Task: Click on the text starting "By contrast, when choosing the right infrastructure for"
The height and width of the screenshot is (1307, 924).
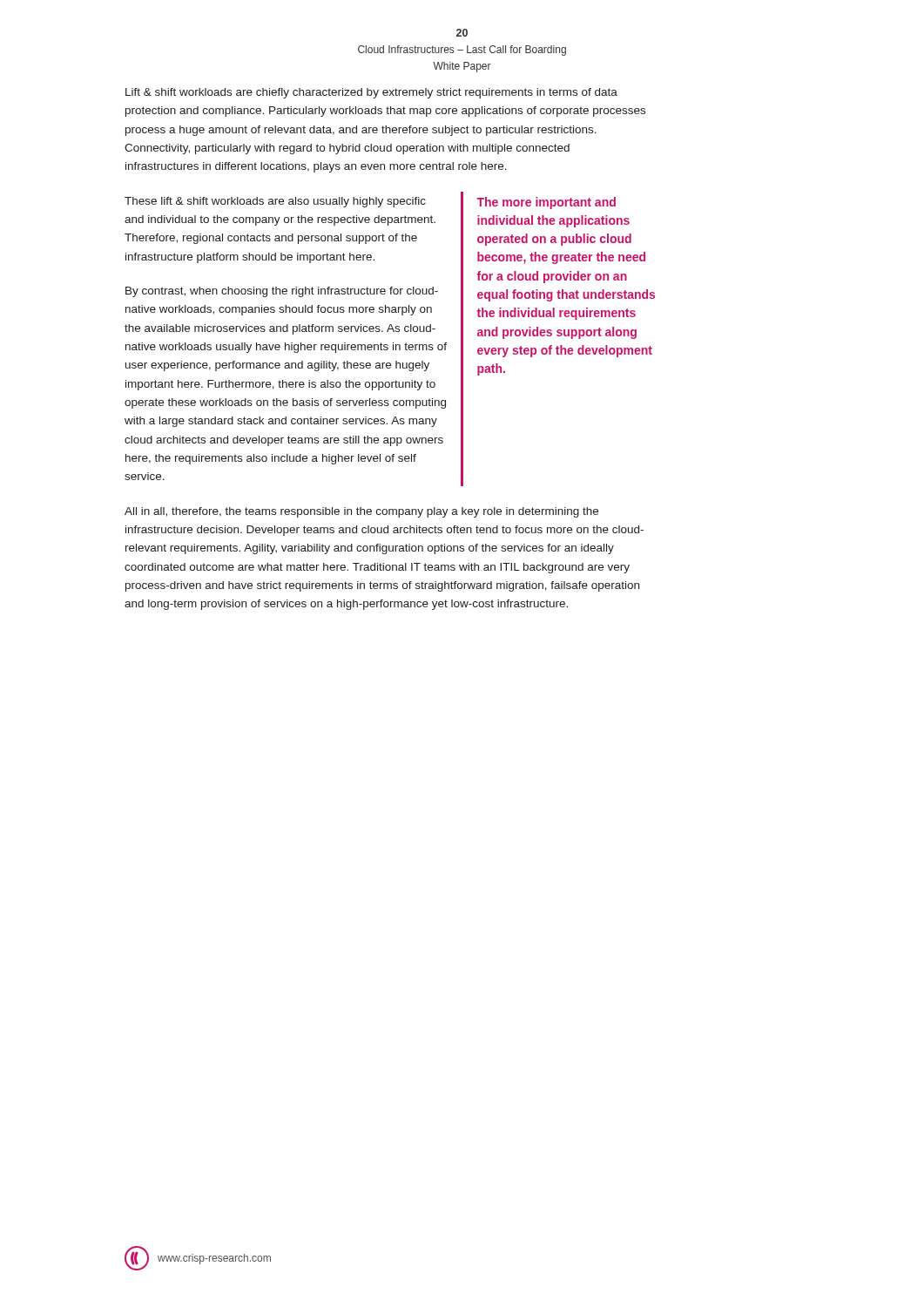Action: coord(286,383)
